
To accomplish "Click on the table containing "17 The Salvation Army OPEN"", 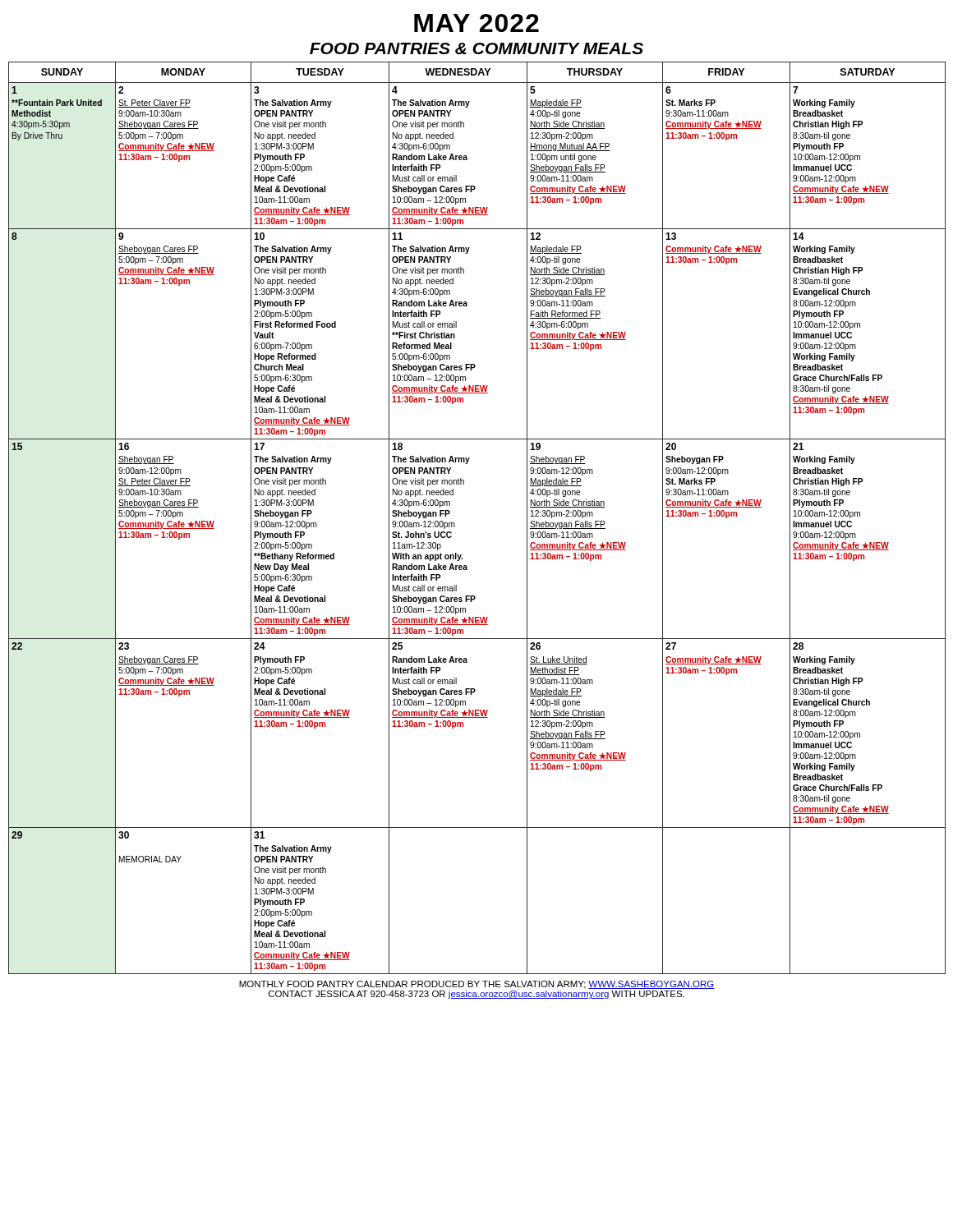I will point(476,518).
